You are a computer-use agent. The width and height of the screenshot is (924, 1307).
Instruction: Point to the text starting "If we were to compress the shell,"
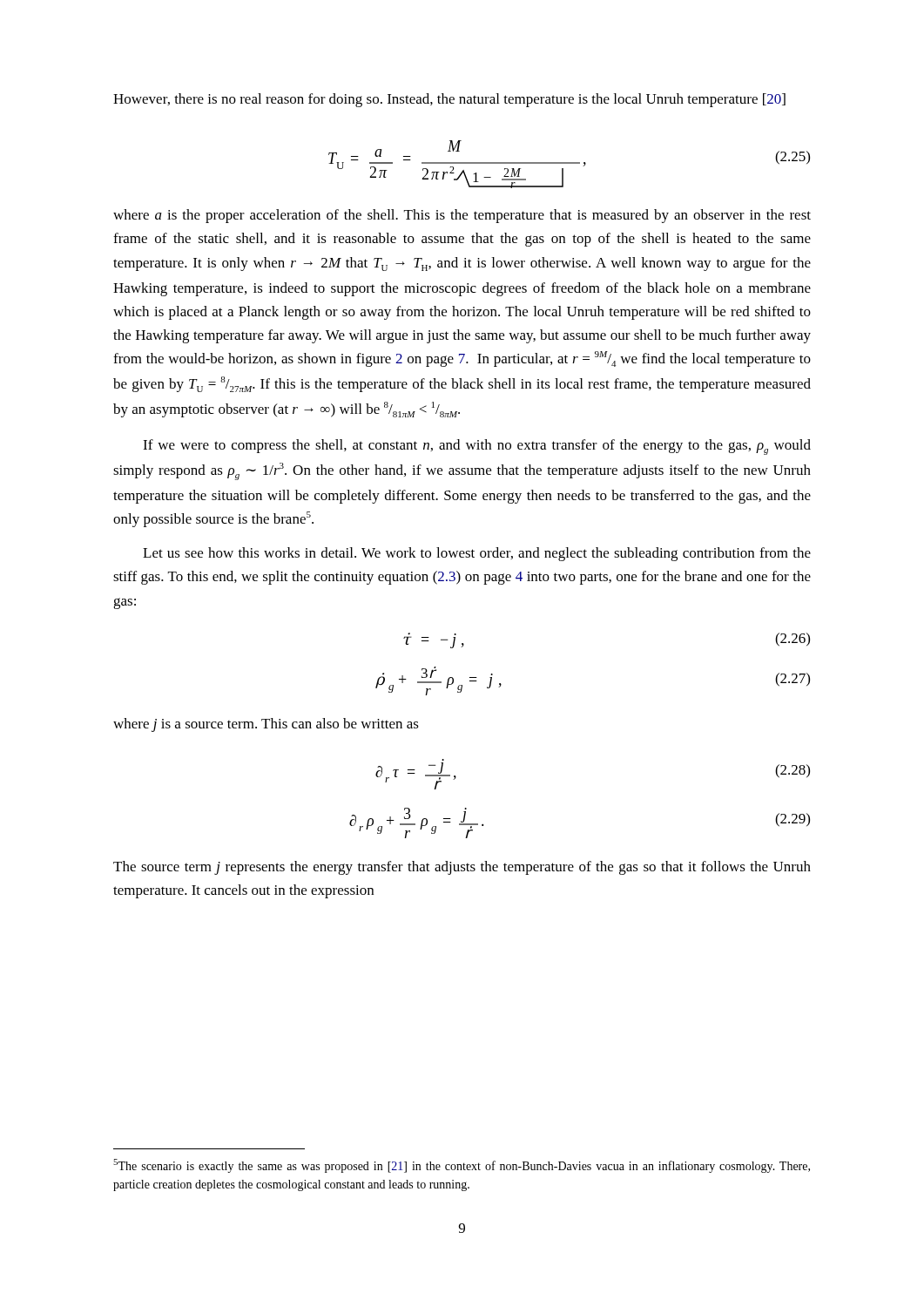click(462, 482)
